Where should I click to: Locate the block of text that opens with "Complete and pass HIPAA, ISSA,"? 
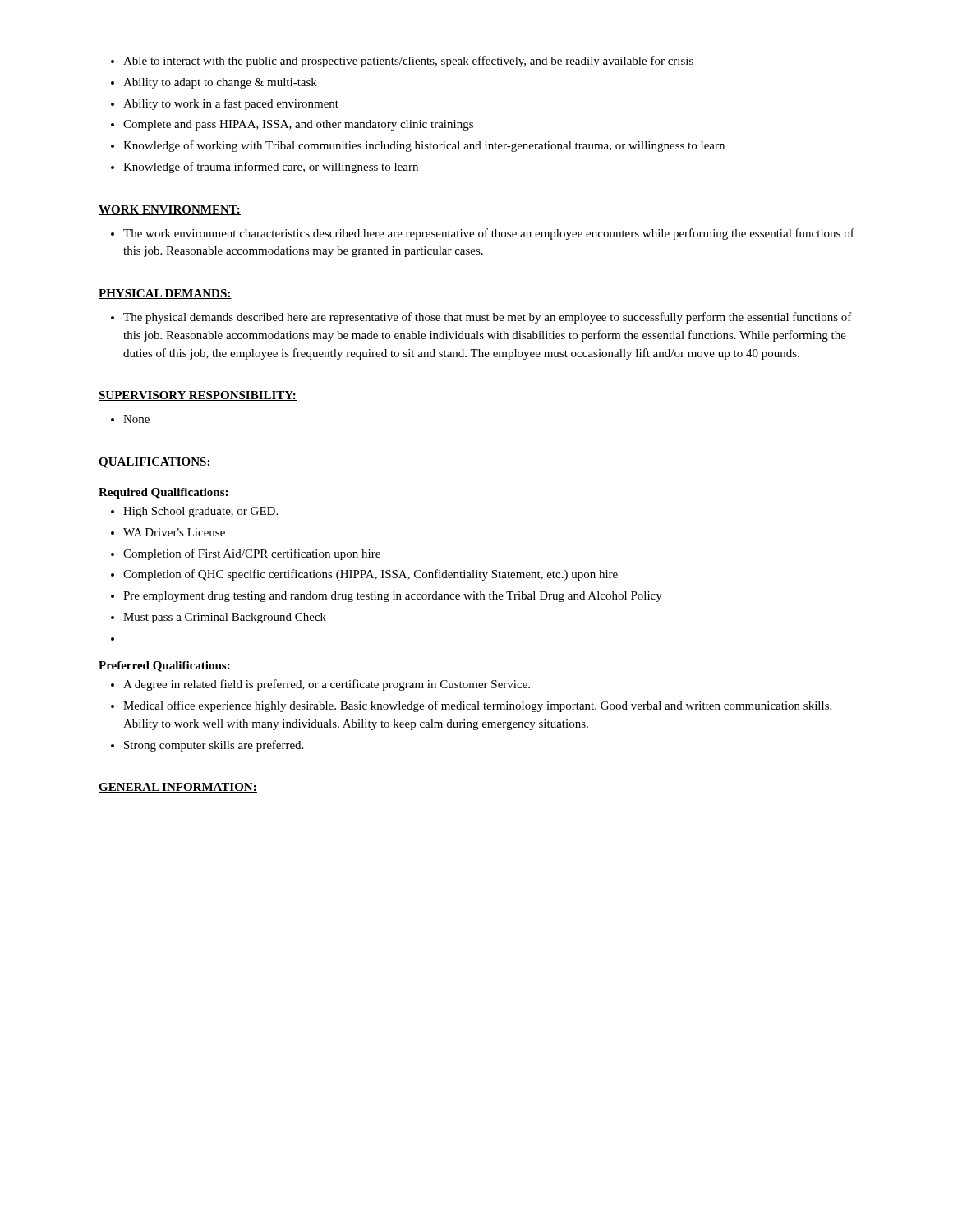[x=298, y=125]
